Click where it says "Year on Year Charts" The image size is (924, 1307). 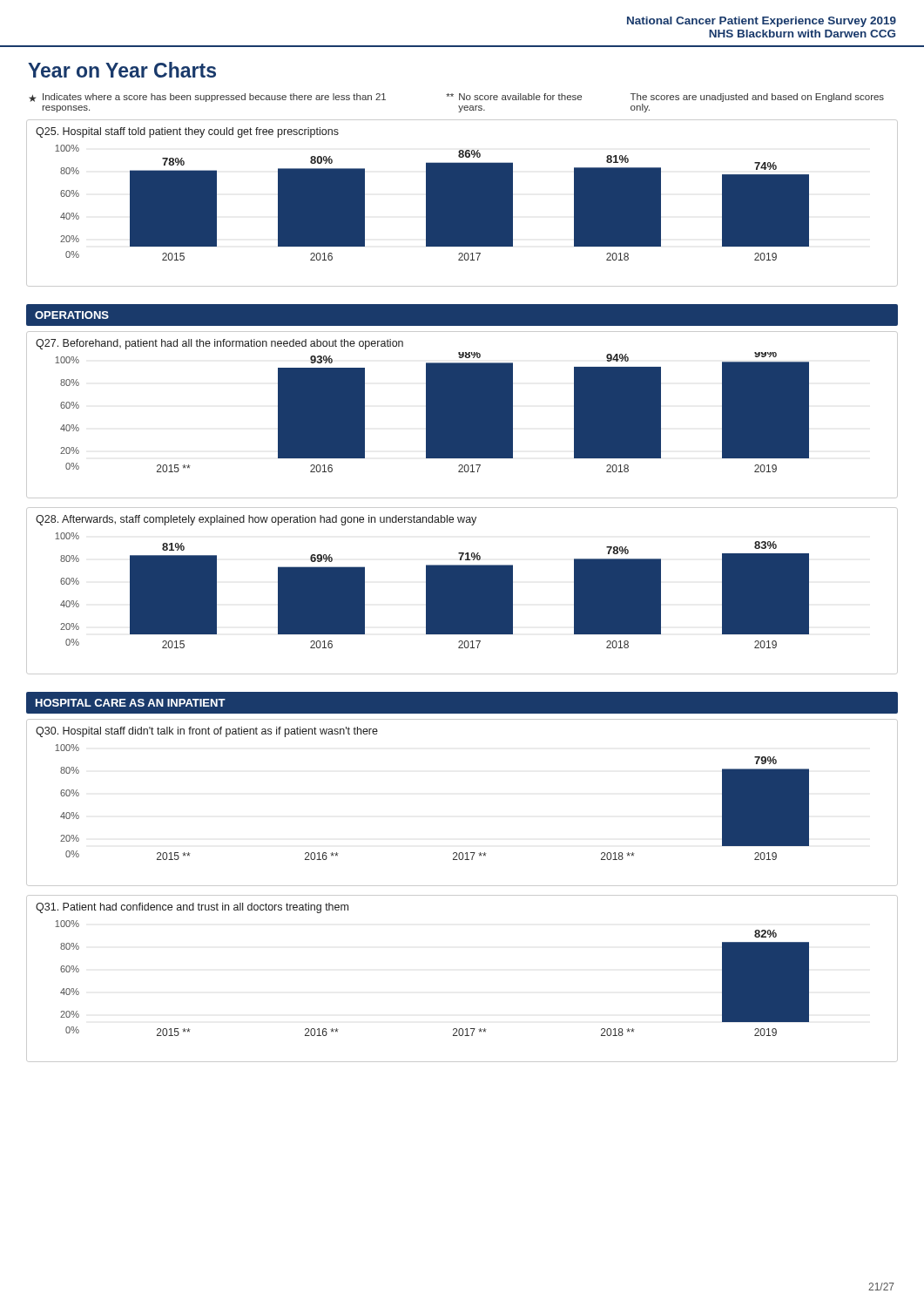pyautogui.click(x=122, y=71)
